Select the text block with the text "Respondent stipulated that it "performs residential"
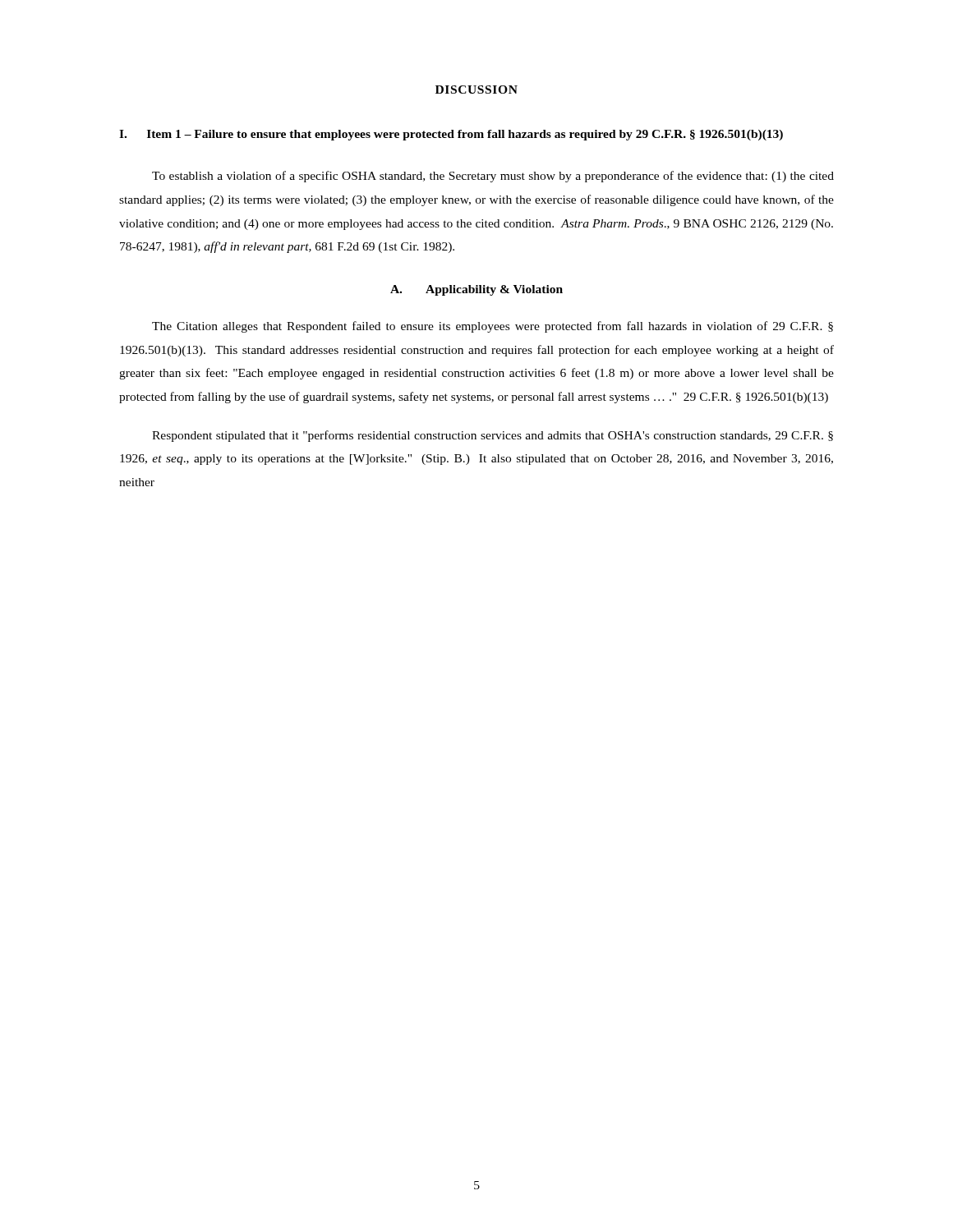 pos(476,458)
